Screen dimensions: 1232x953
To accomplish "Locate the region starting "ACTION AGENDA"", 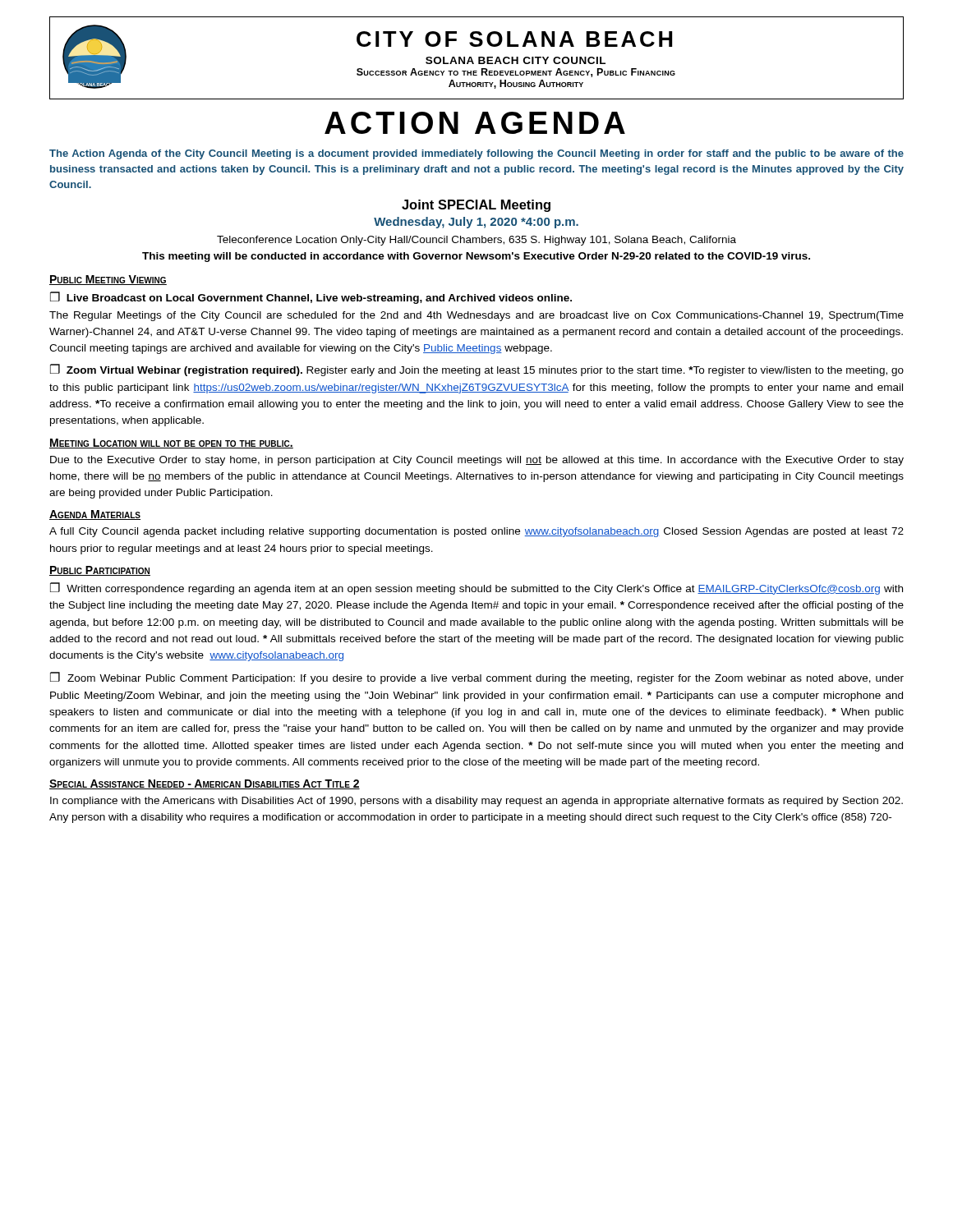I will (476, 123).
